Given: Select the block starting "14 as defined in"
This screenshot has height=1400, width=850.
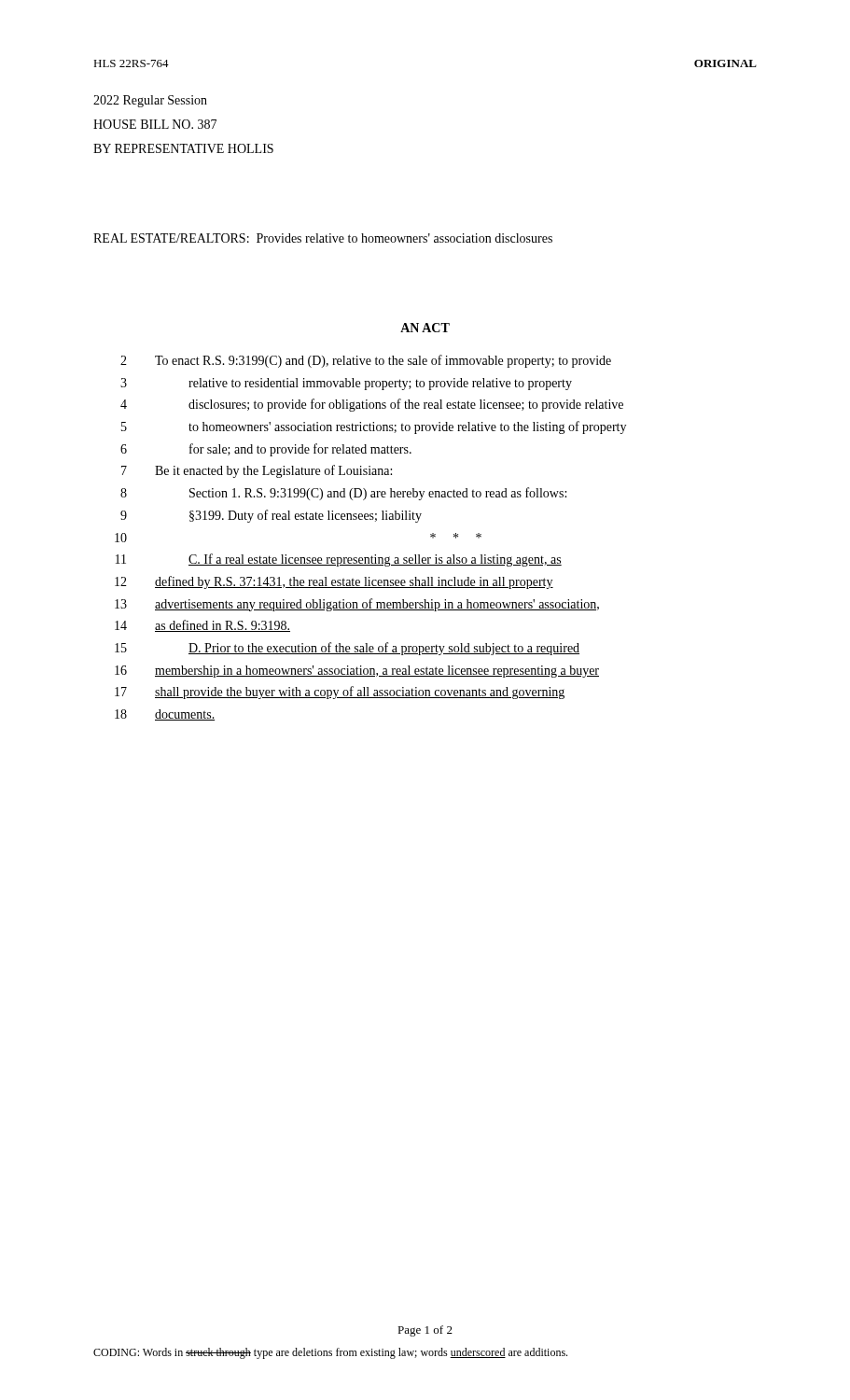Looking at the screenshot, I should click(x=202, y=626).
